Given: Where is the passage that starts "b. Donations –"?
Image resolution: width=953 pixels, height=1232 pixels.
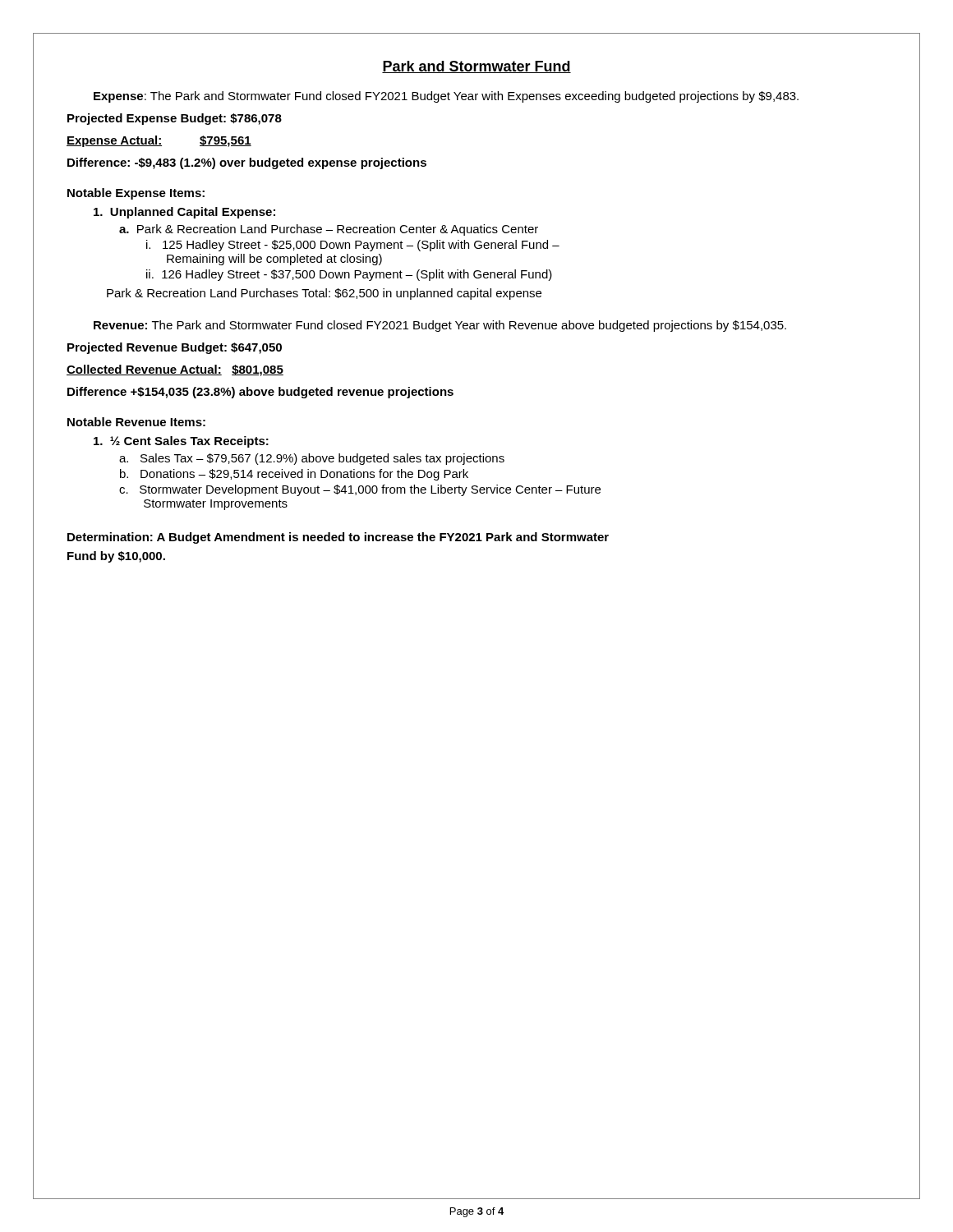Looking at the screenshot, I should [294, 474].
